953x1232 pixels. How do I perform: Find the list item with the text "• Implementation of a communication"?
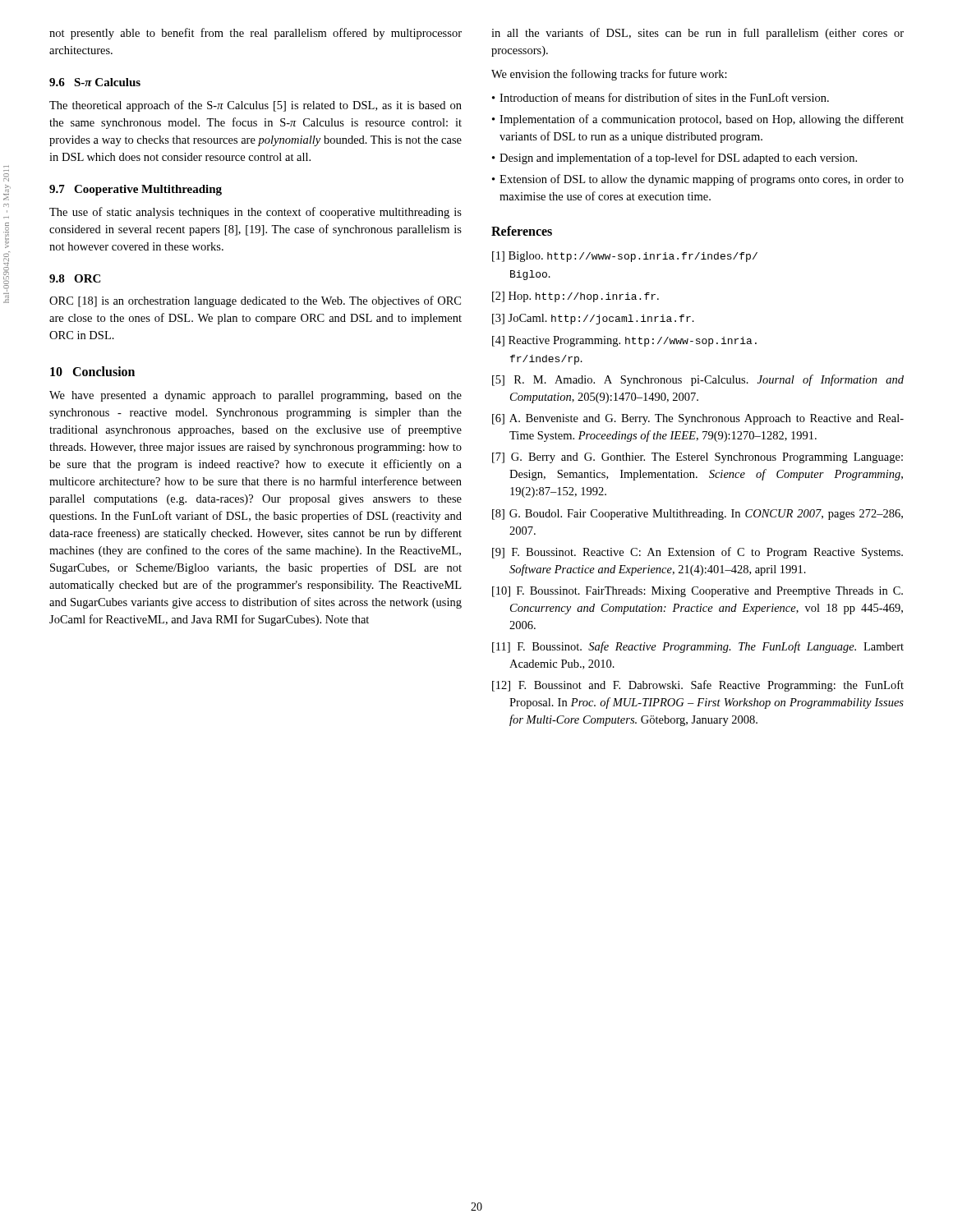pos(698,128)
